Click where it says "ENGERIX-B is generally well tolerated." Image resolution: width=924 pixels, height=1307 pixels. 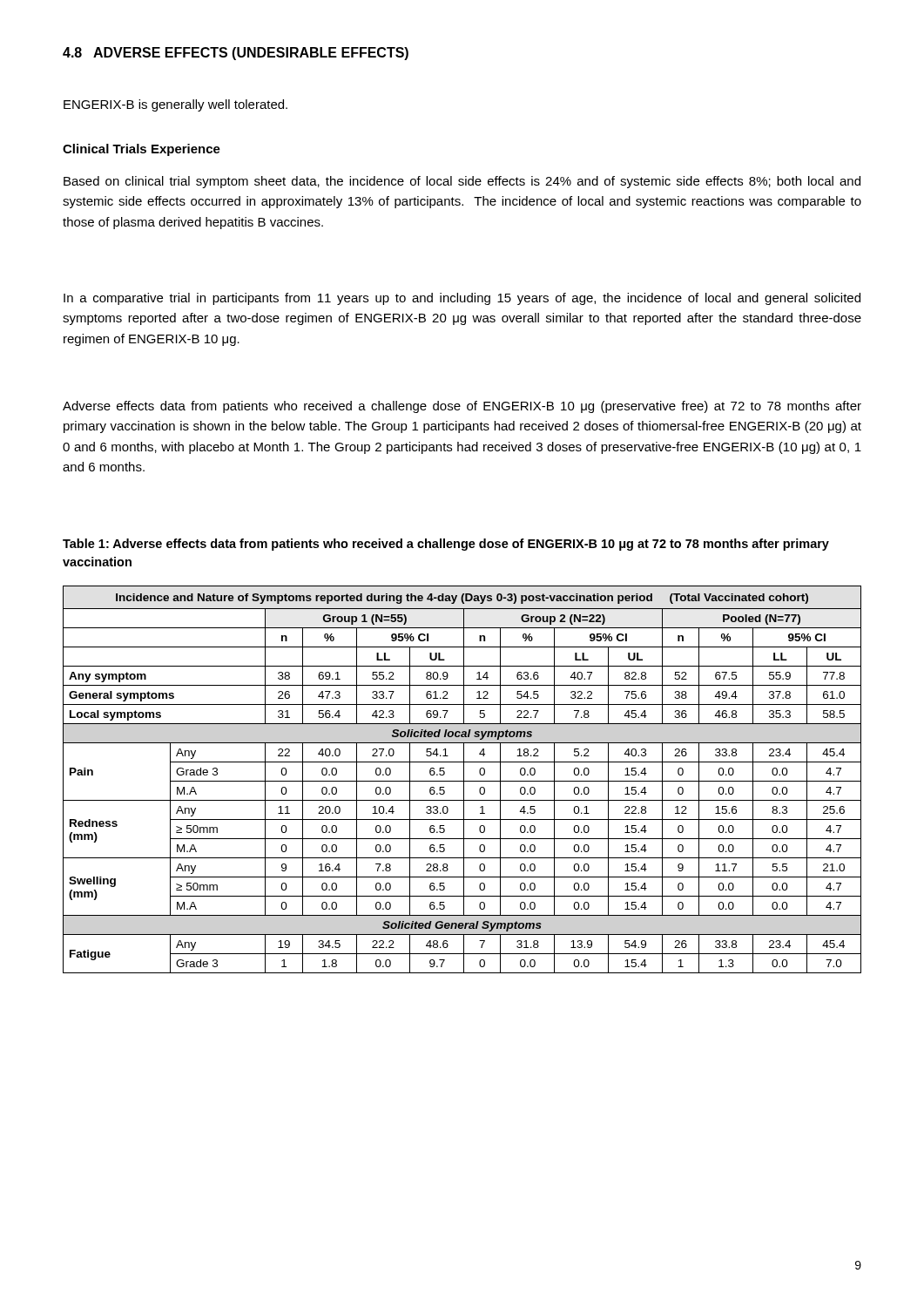coord(176,104)
